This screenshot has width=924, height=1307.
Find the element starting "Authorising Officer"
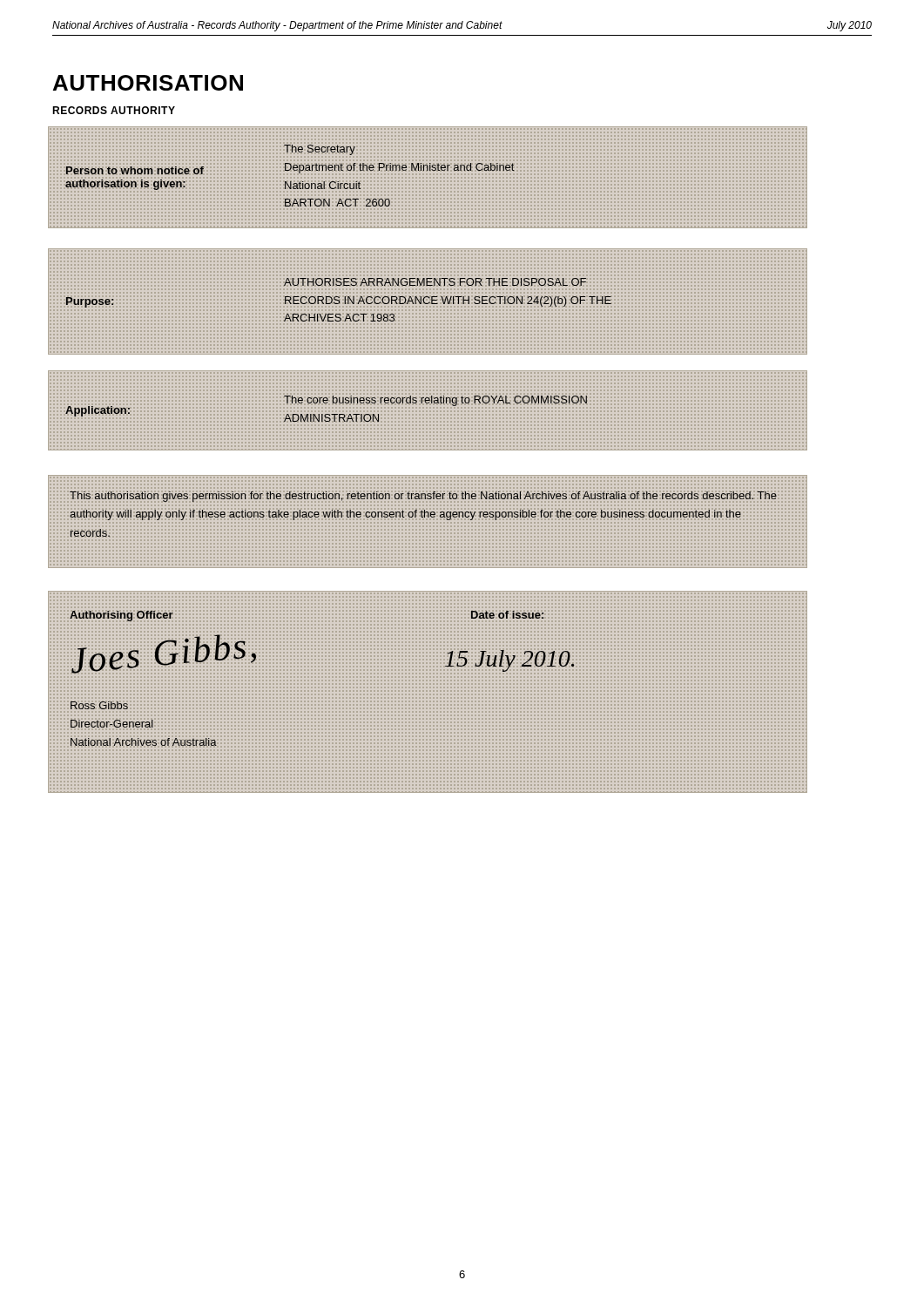pyautogui.click(x=121, y=615)
